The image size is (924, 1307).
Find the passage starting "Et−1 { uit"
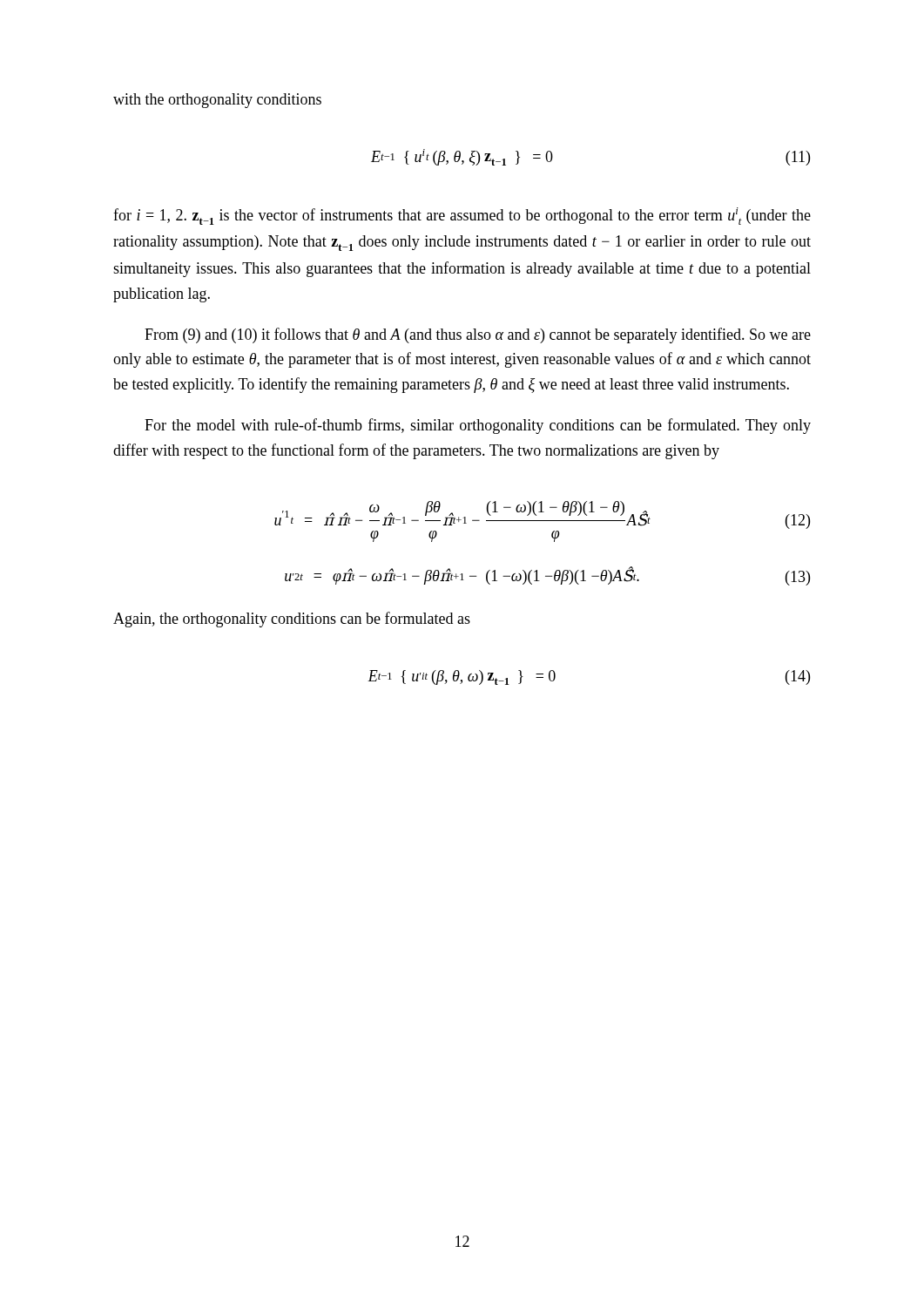[x=462, y=157]
